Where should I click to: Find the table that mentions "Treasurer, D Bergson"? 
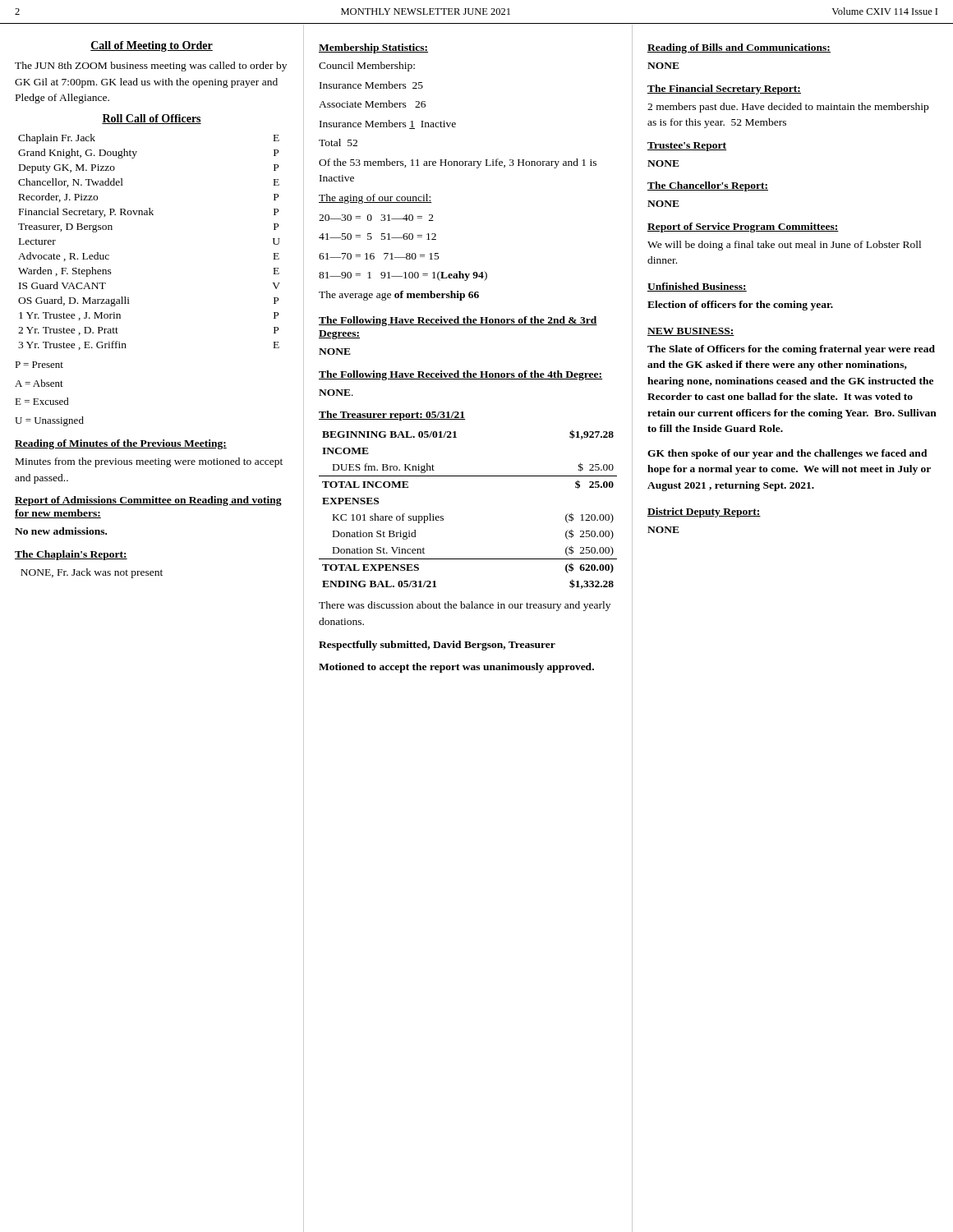[x=152, y=241]
